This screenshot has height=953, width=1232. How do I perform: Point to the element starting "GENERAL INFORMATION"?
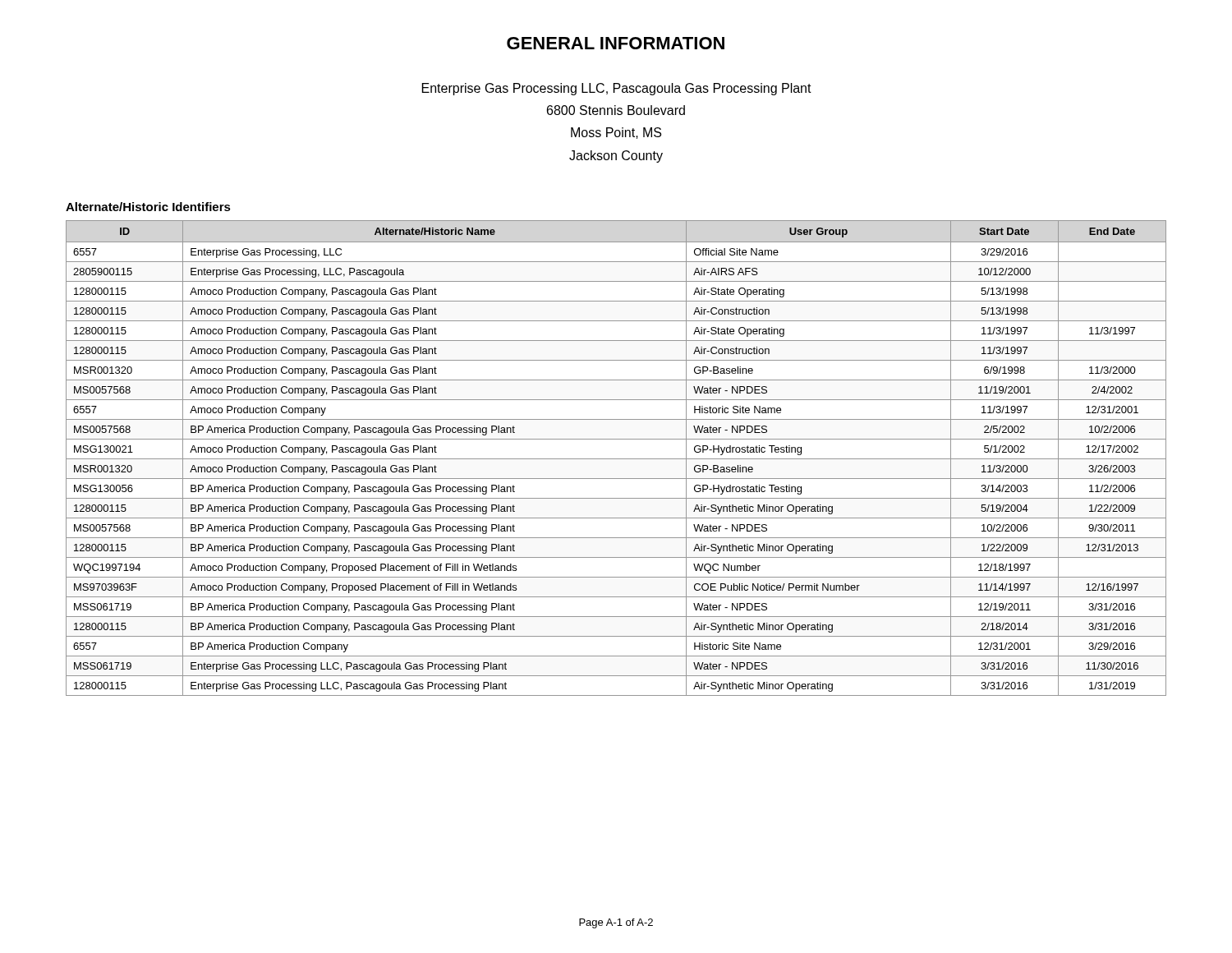coord(616,43)
